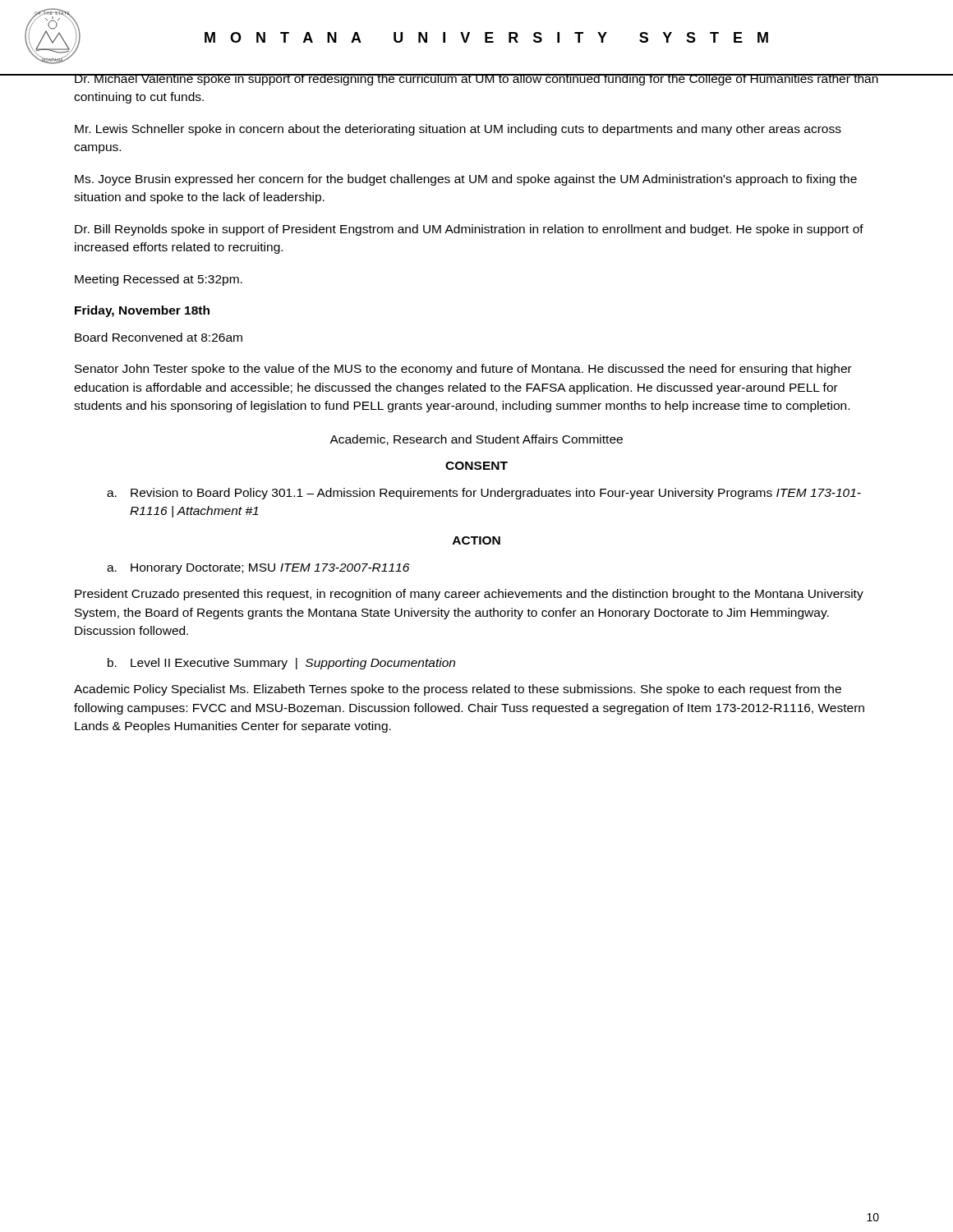Find the text block that says "Mr. Lewis Schneller spoke in"
Screen dimensions: 1232x953
click(x=458, y=138)
